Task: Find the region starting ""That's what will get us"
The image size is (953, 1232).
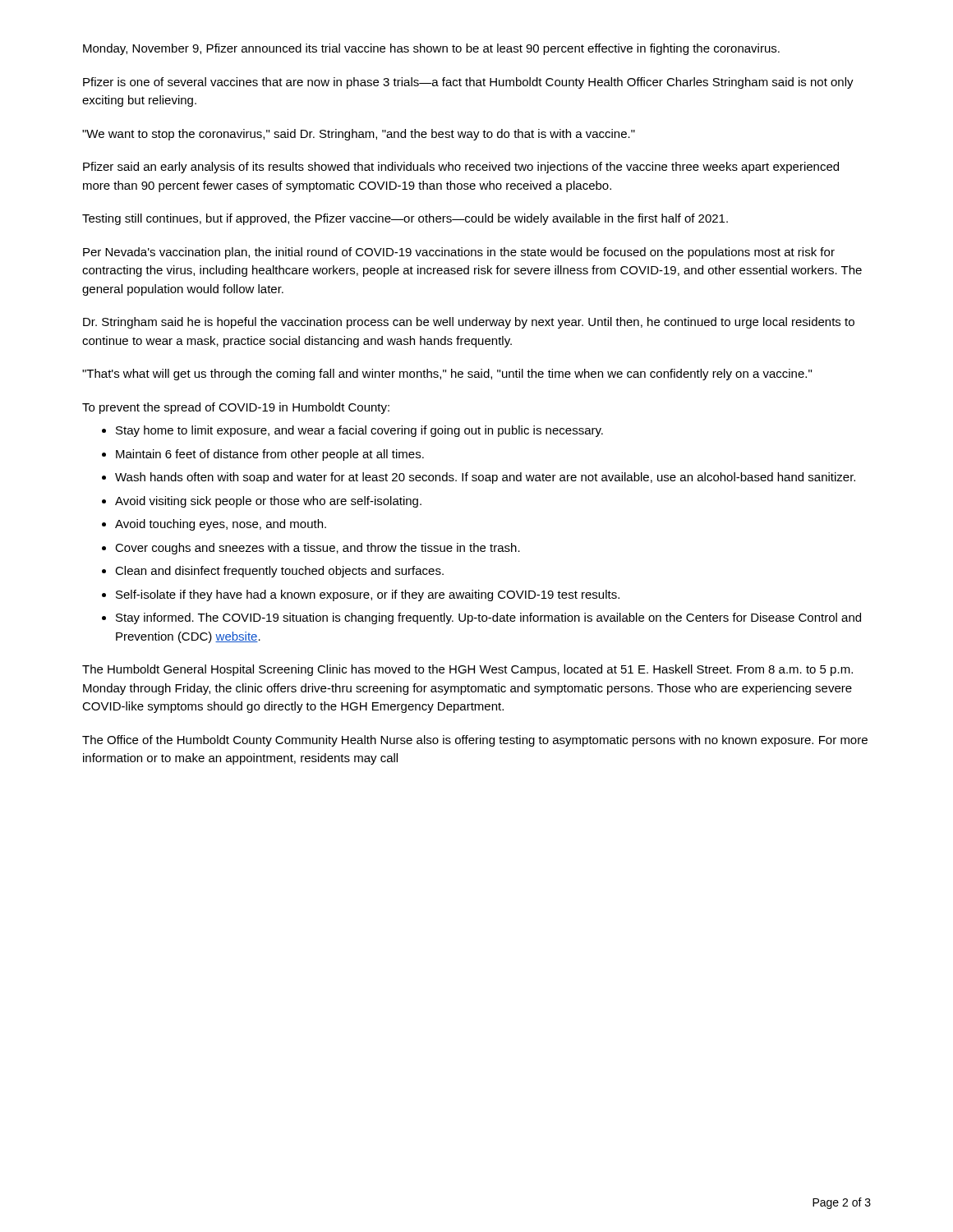Action: (x=447, y=373)
